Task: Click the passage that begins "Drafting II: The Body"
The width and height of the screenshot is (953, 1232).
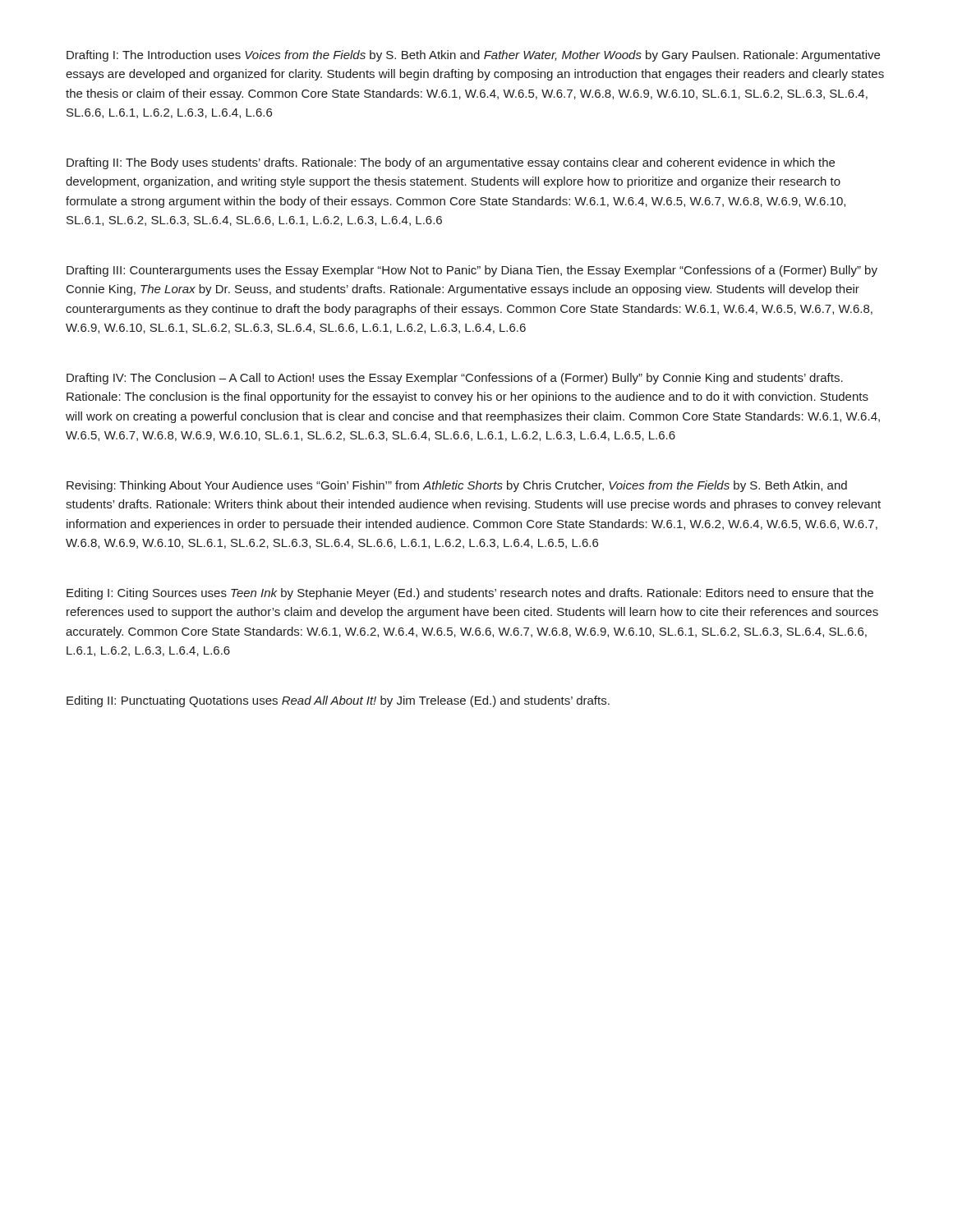Action: pos(456,191)
